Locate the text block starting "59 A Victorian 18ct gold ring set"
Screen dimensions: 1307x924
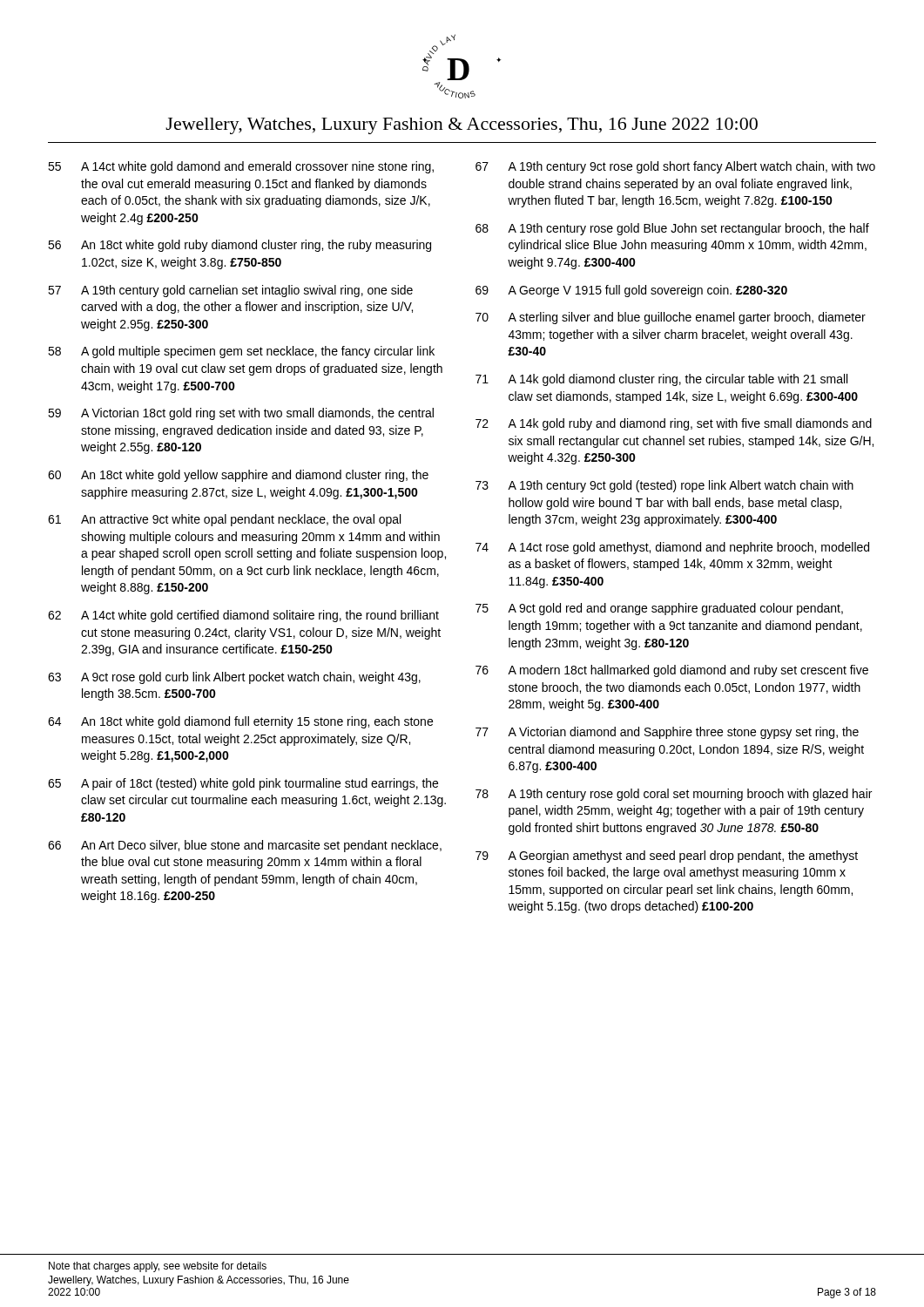tap(248, 431)
